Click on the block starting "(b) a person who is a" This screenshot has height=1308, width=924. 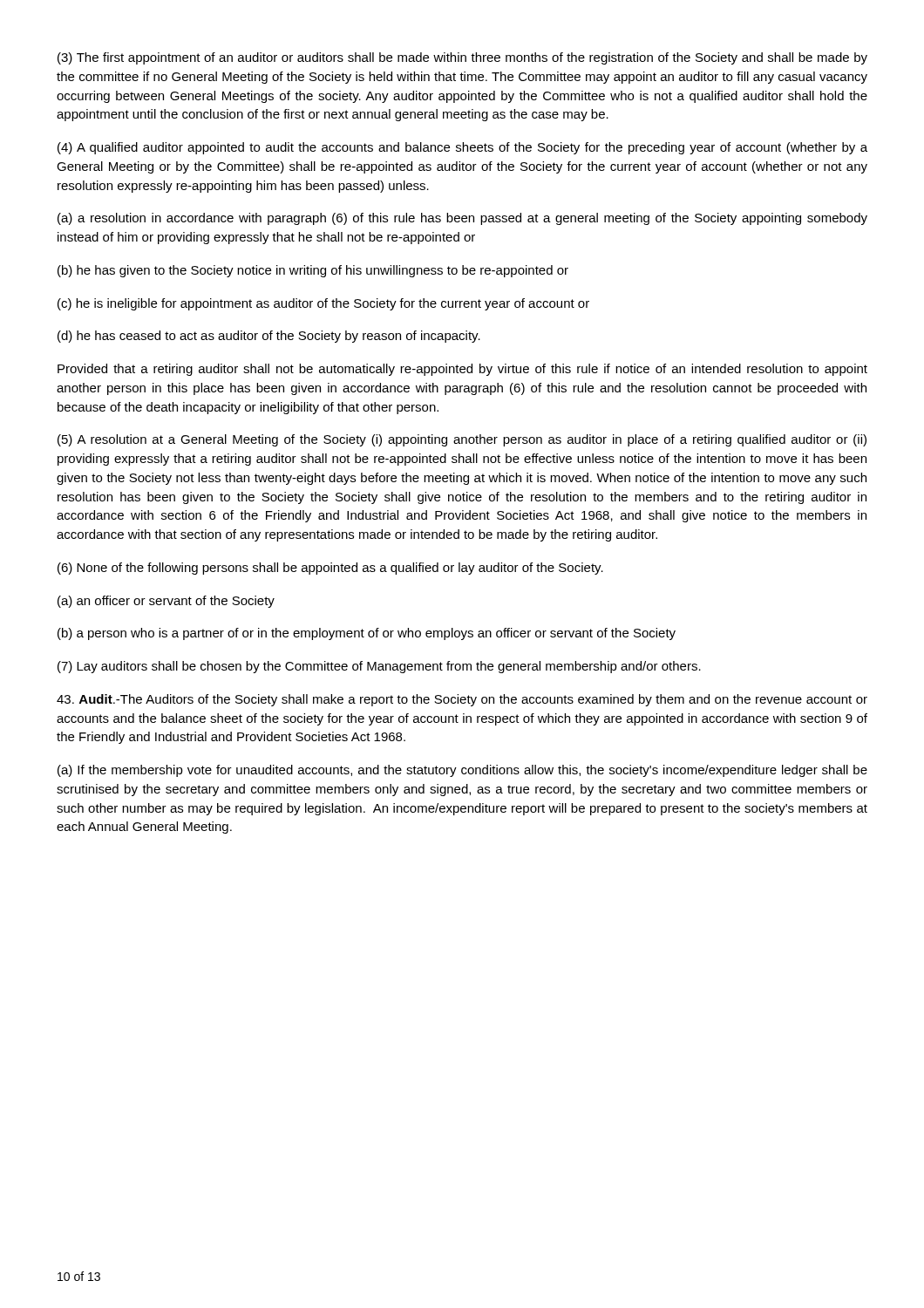[366, 633]
